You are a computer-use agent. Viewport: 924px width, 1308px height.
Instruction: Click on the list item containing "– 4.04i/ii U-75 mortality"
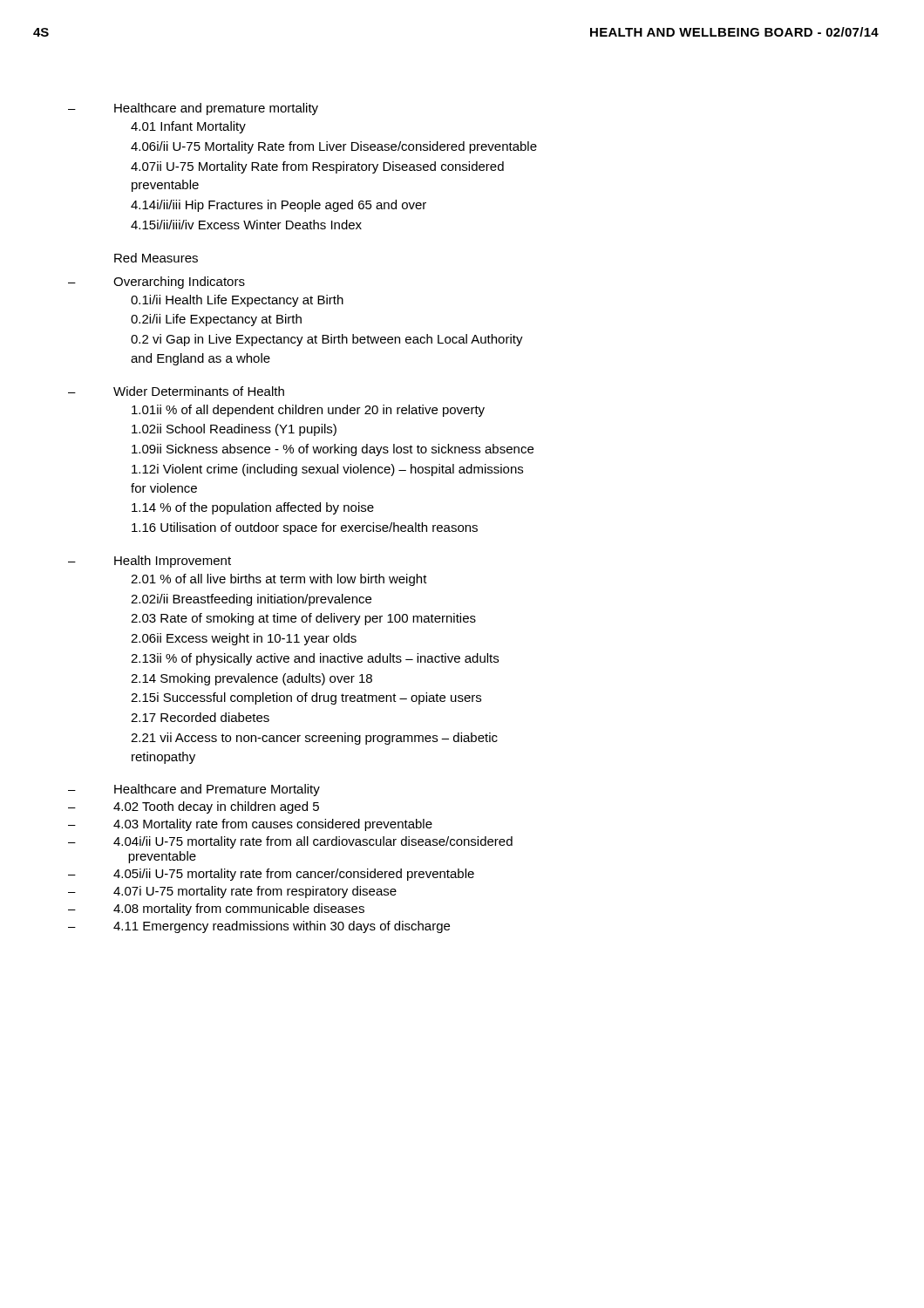[x=484, y=849]
